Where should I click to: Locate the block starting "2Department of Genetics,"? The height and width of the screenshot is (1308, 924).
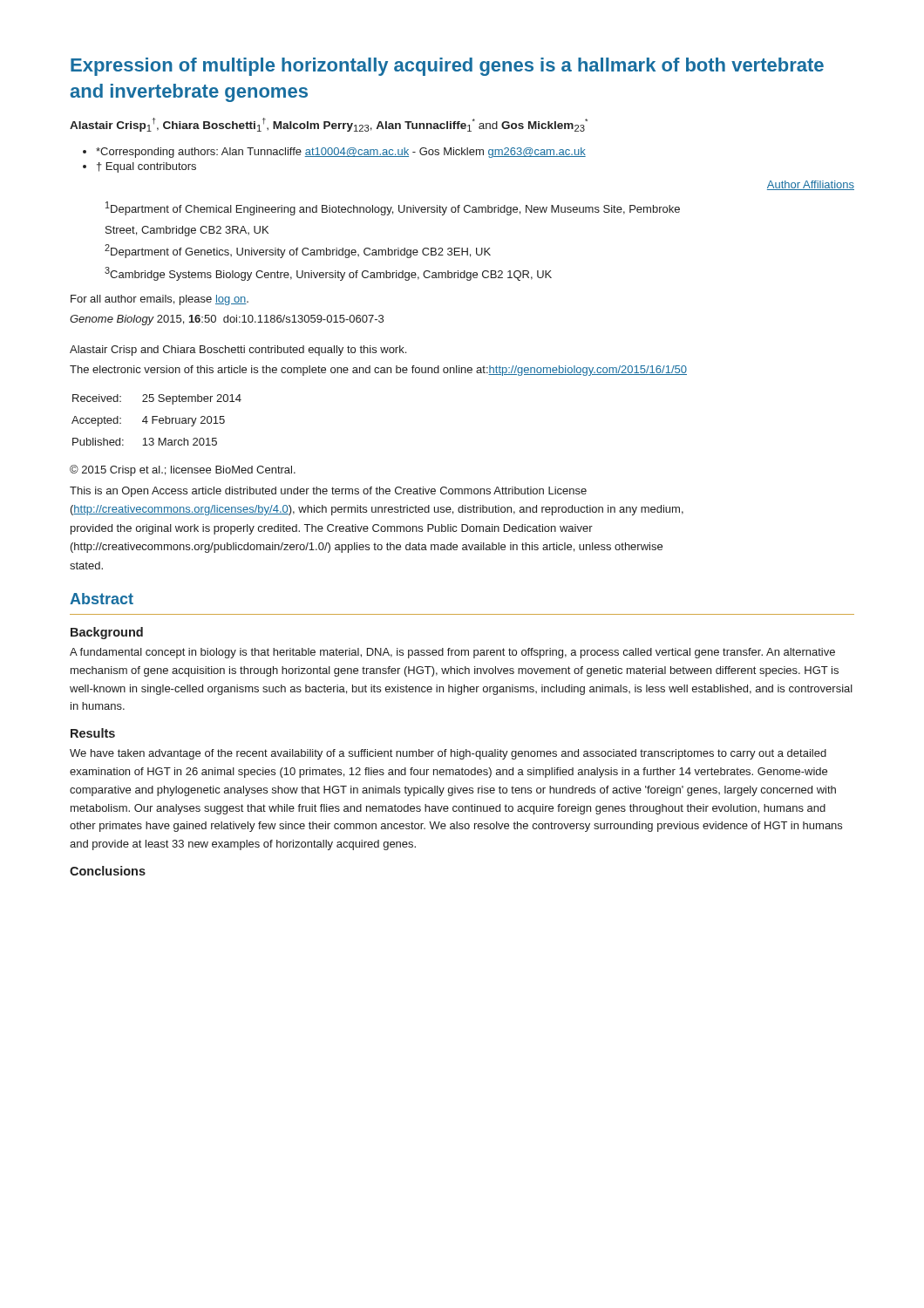(298, 251)
